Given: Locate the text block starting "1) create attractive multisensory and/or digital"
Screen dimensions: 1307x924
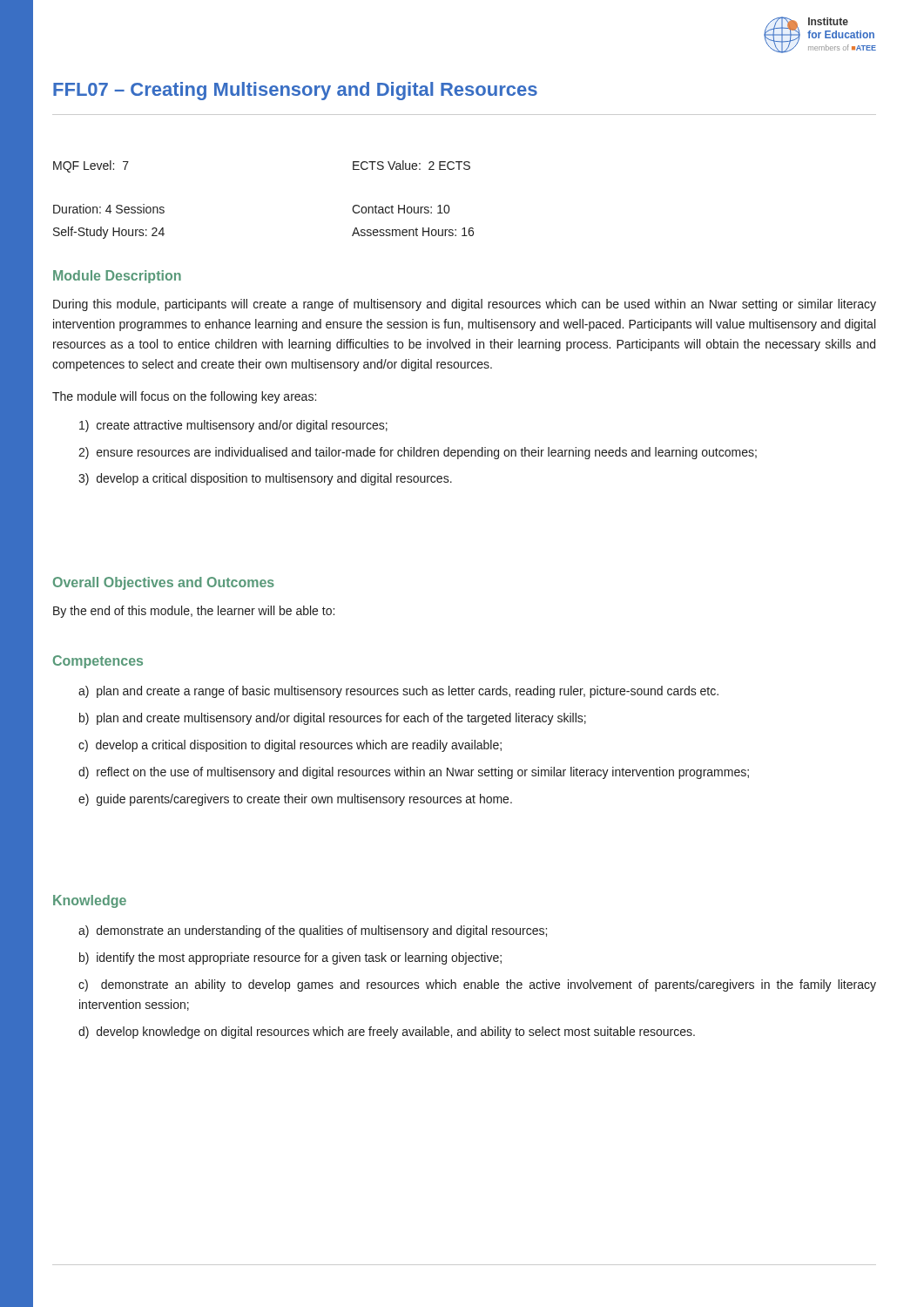Looking at the screenshot, I should point(233,426).
